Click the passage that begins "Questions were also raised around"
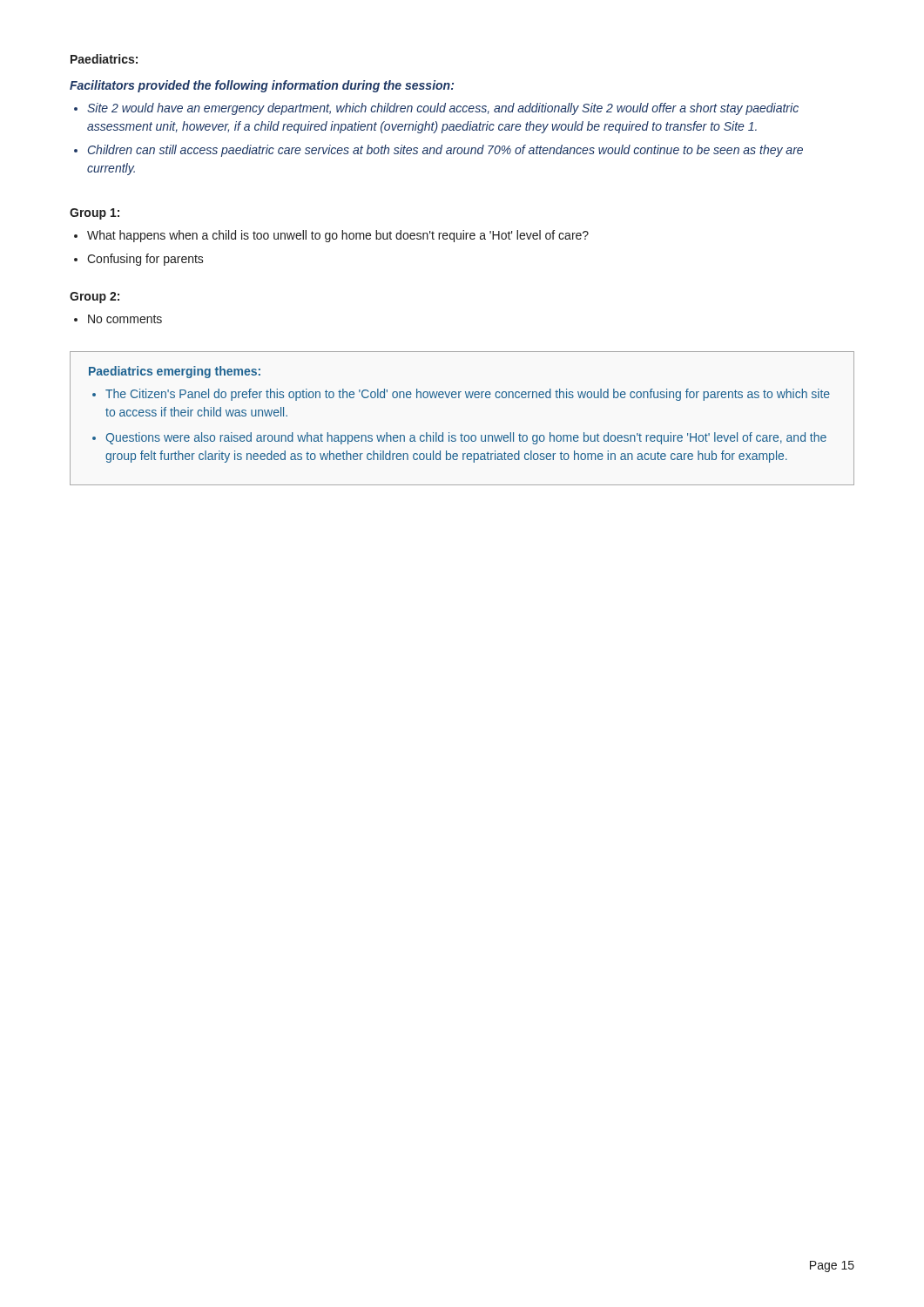 pyautogui.click(x=466, y=447)
